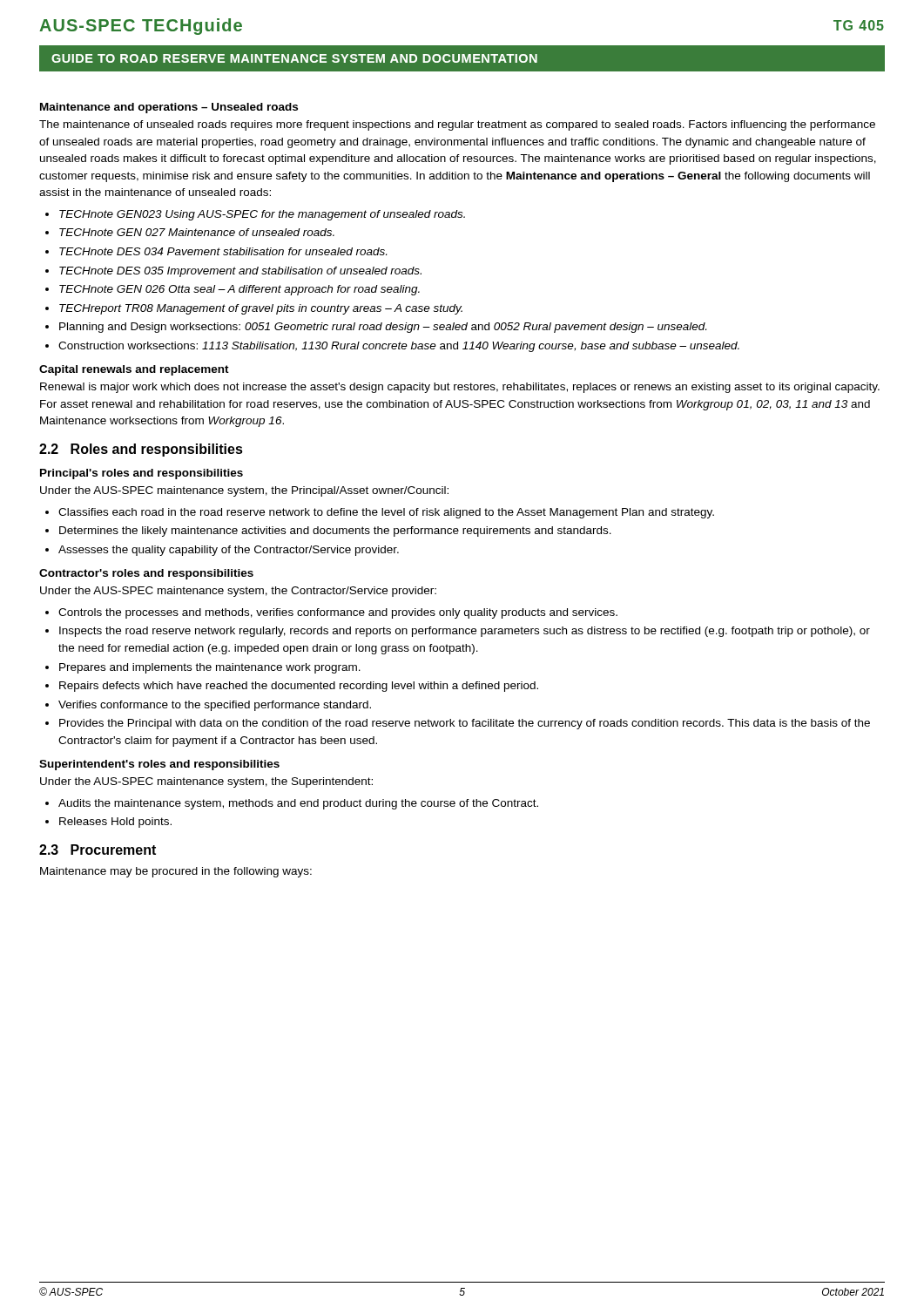The height and width of the screenshot is (1307, 924).
Task: Select the list item containing "TECHnote GEN 027"
Action: [x=197, y=233]
